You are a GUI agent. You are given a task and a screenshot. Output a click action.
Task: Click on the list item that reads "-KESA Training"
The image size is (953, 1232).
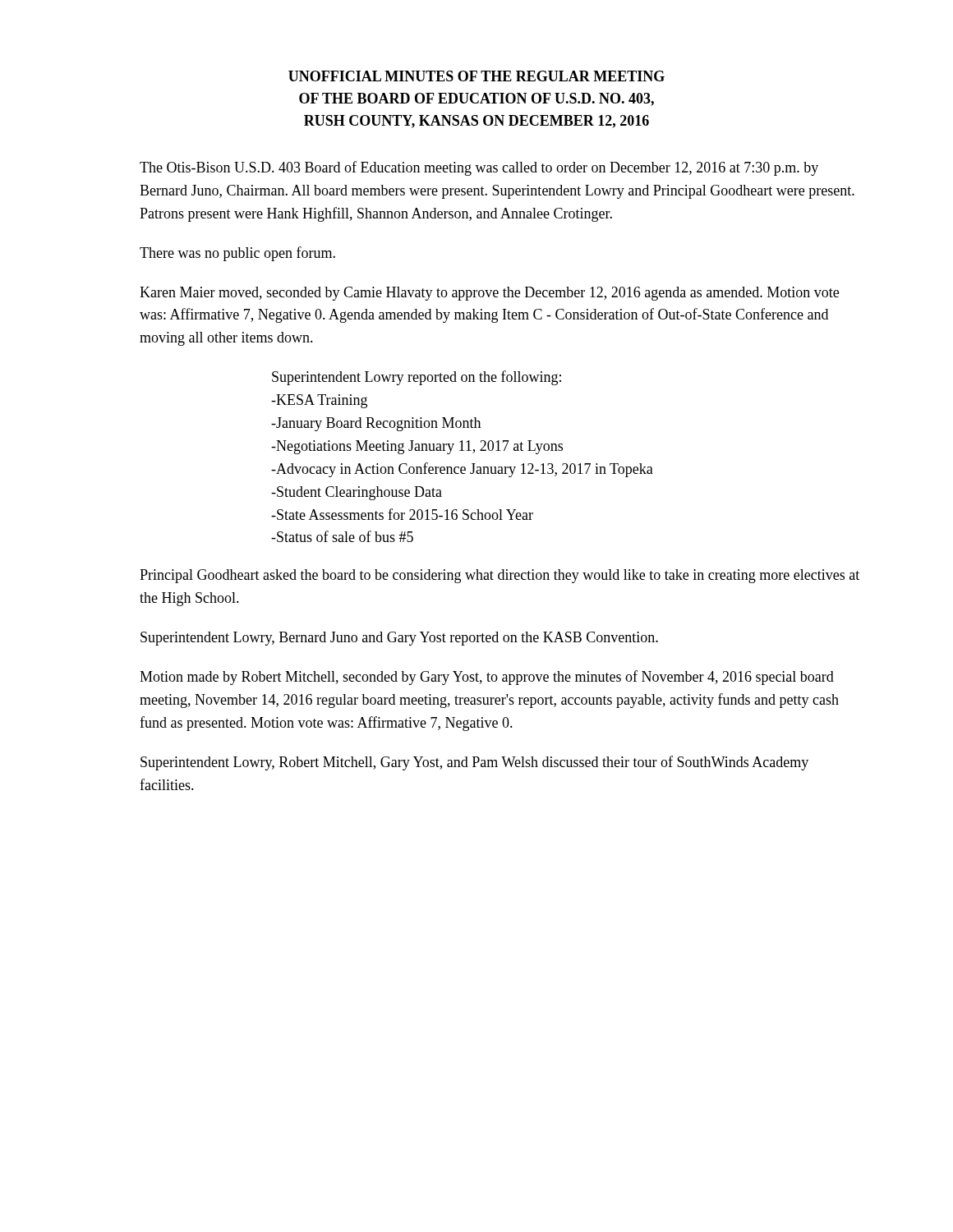point(319,400)
